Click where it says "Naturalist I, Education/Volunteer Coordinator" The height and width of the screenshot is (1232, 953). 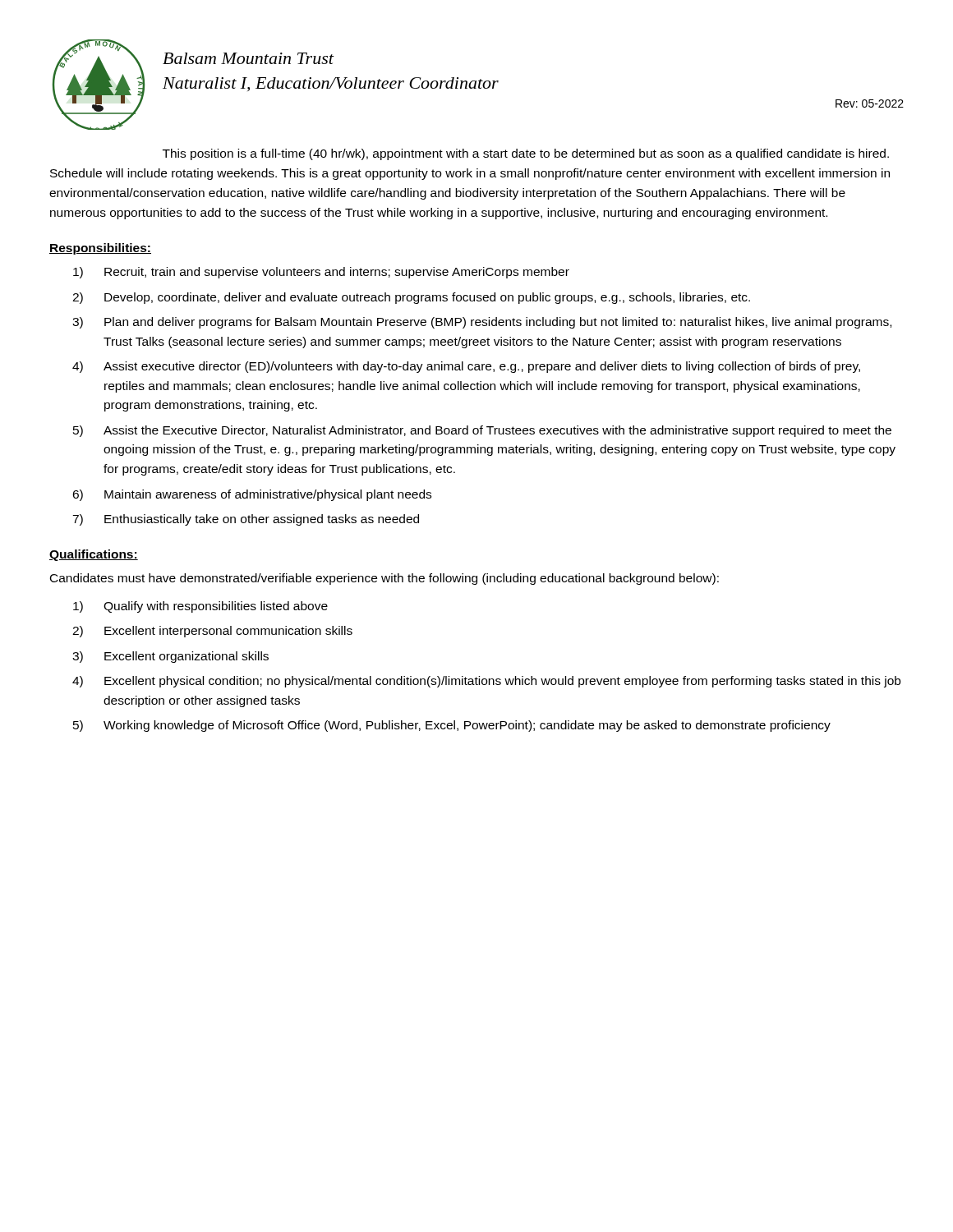[331, 82]
